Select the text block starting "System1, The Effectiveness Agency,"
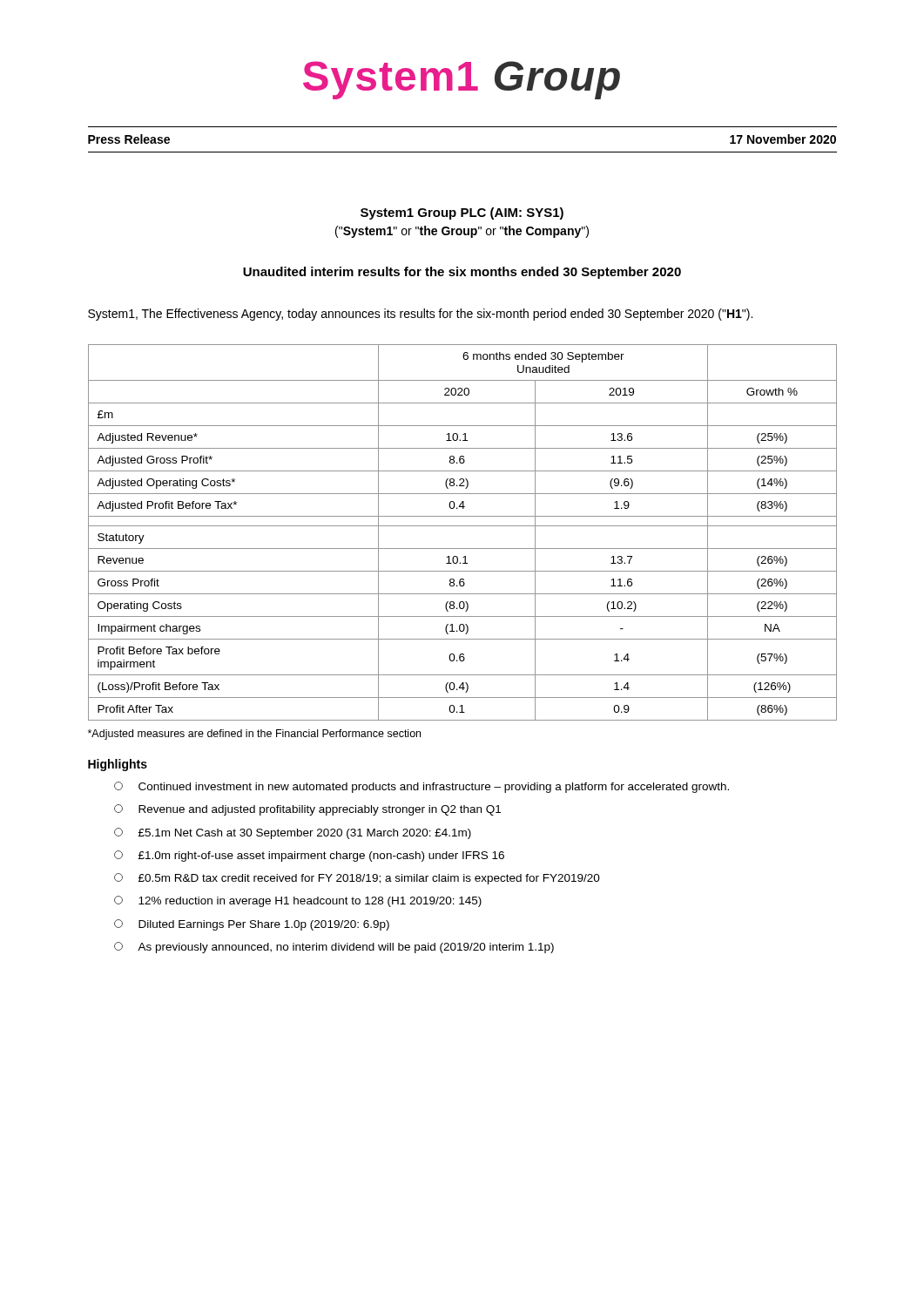The image size is (924, 1307). pos(421,314)
